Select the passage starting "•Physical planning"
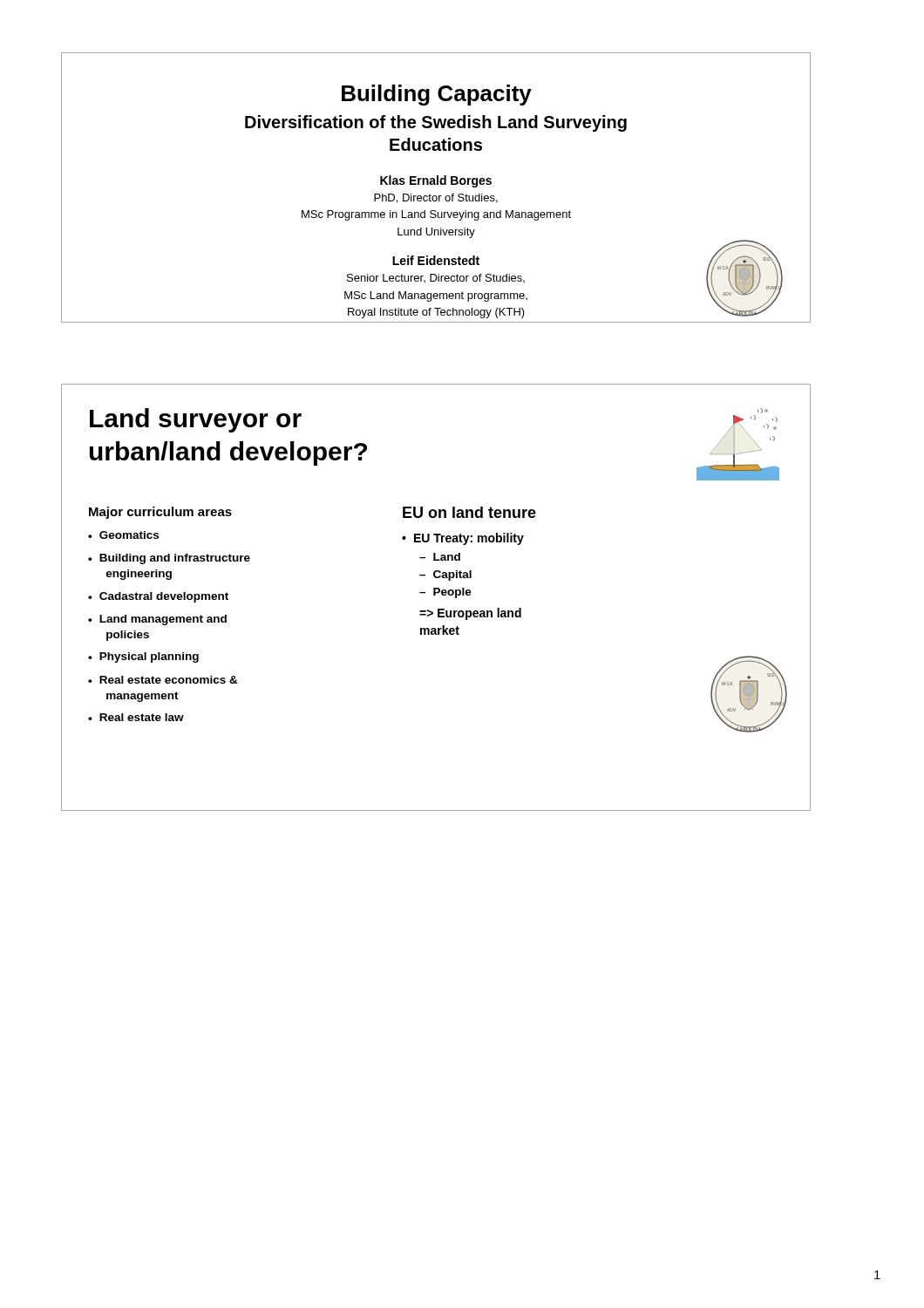The image size is (924, 1308). point(144,657)
